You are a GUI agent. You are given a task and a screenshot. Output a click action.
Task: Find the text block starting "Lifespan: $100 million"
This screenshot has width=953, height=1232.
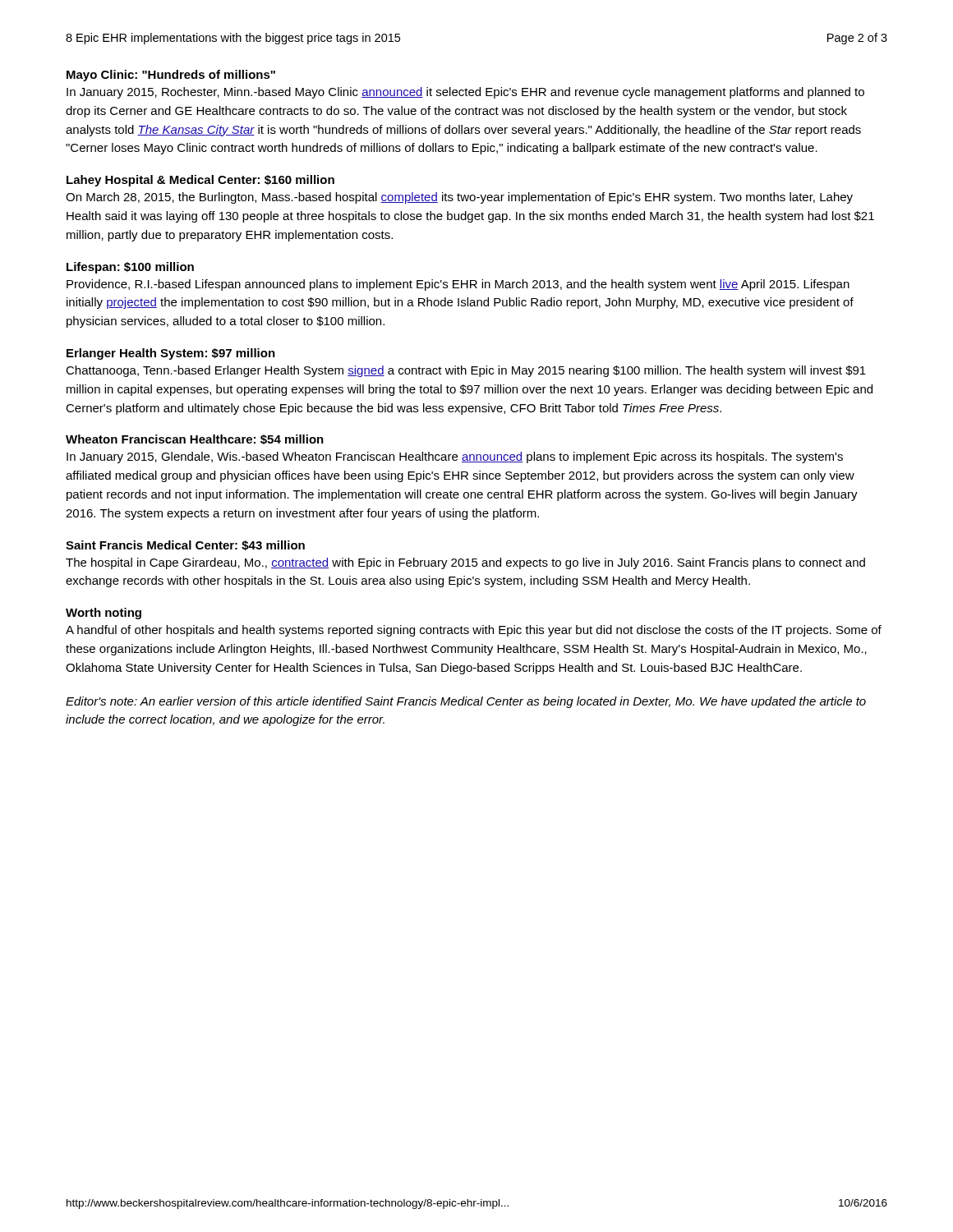[130, 266]
